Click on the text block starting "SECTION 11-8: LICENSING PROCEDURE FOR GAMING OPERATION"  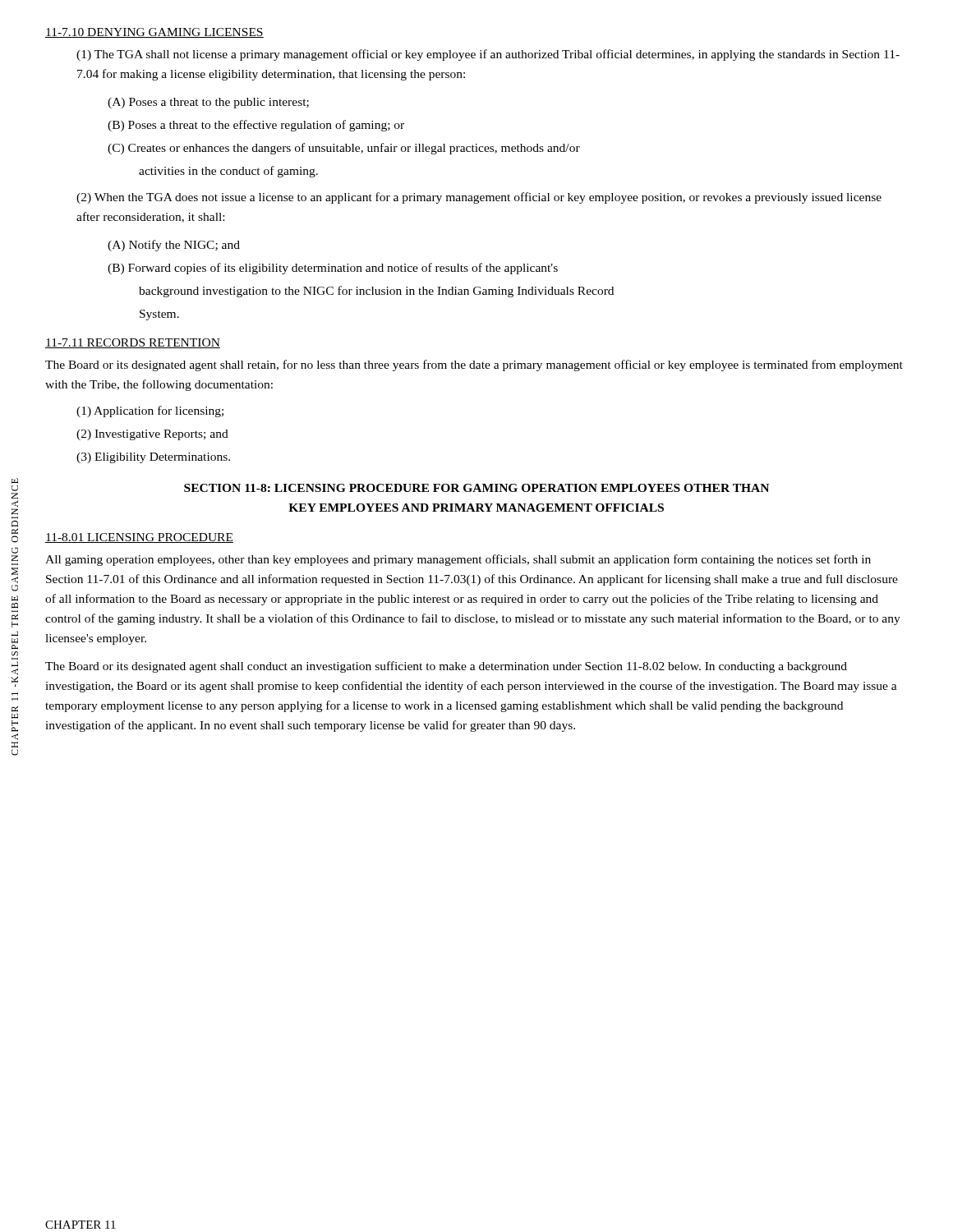pyautogui.click(x=476, y=497)
